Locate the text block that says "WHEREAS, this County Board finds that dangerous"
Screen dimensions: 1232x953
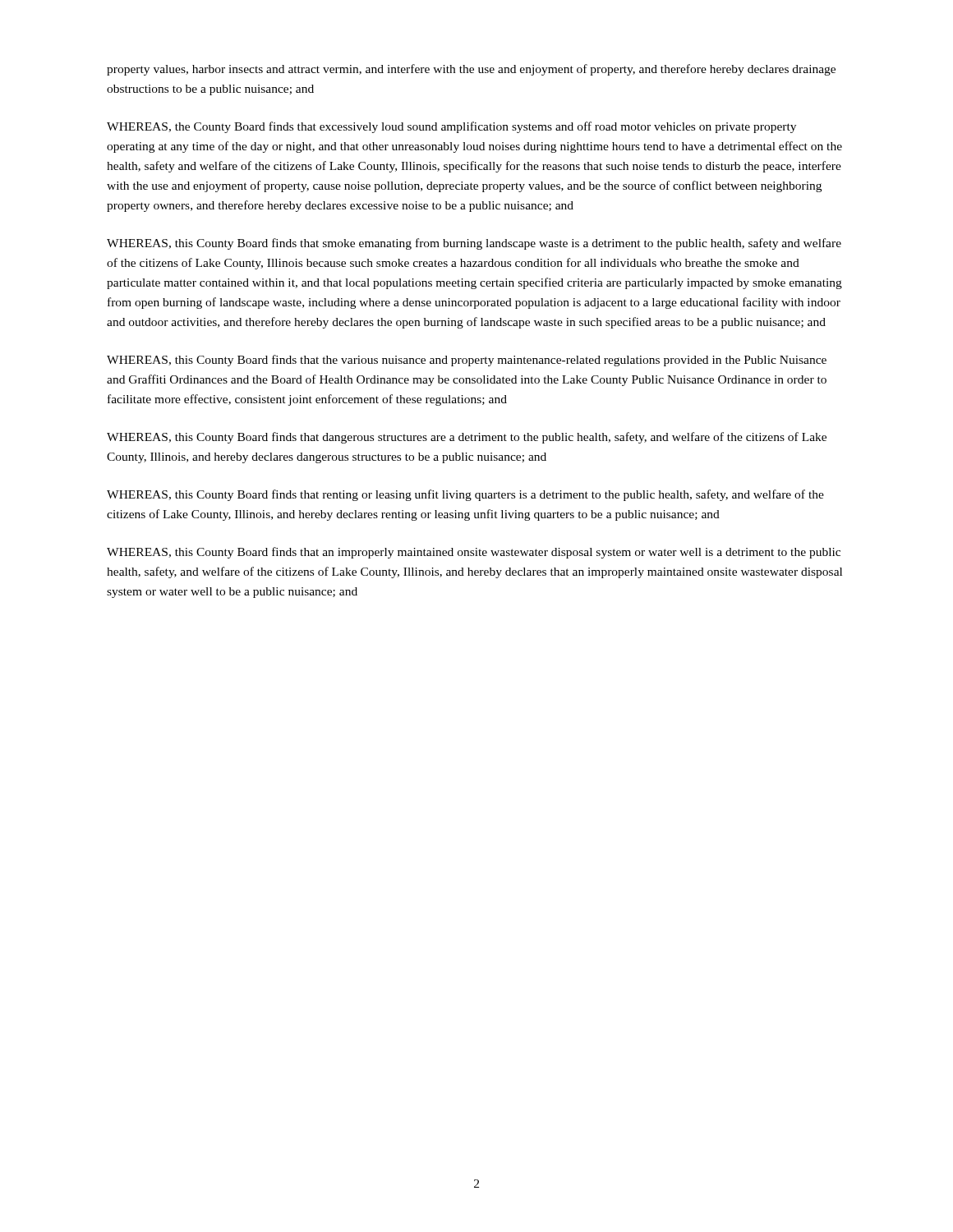pos(467,447)
